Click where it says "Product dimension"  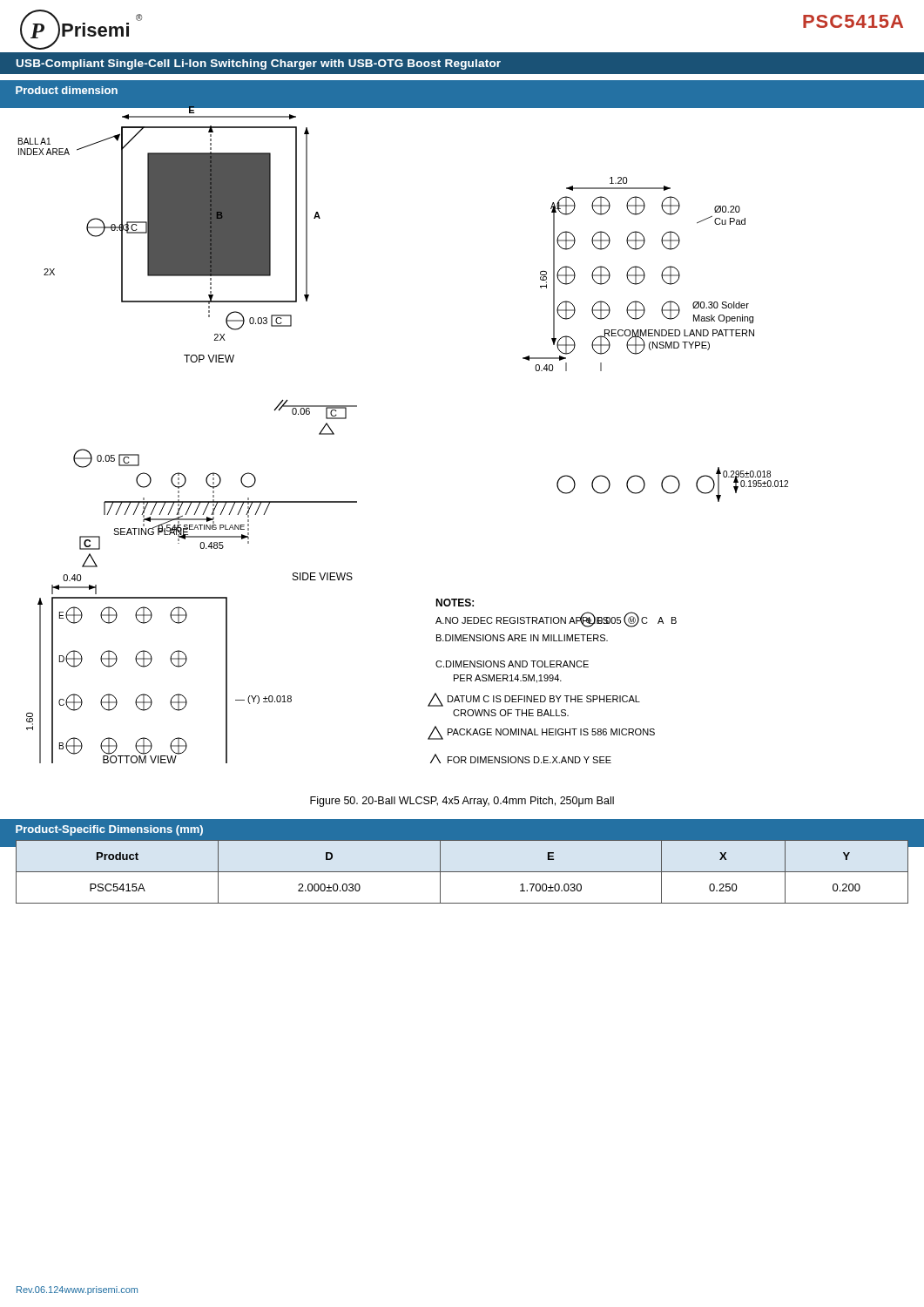65,90
